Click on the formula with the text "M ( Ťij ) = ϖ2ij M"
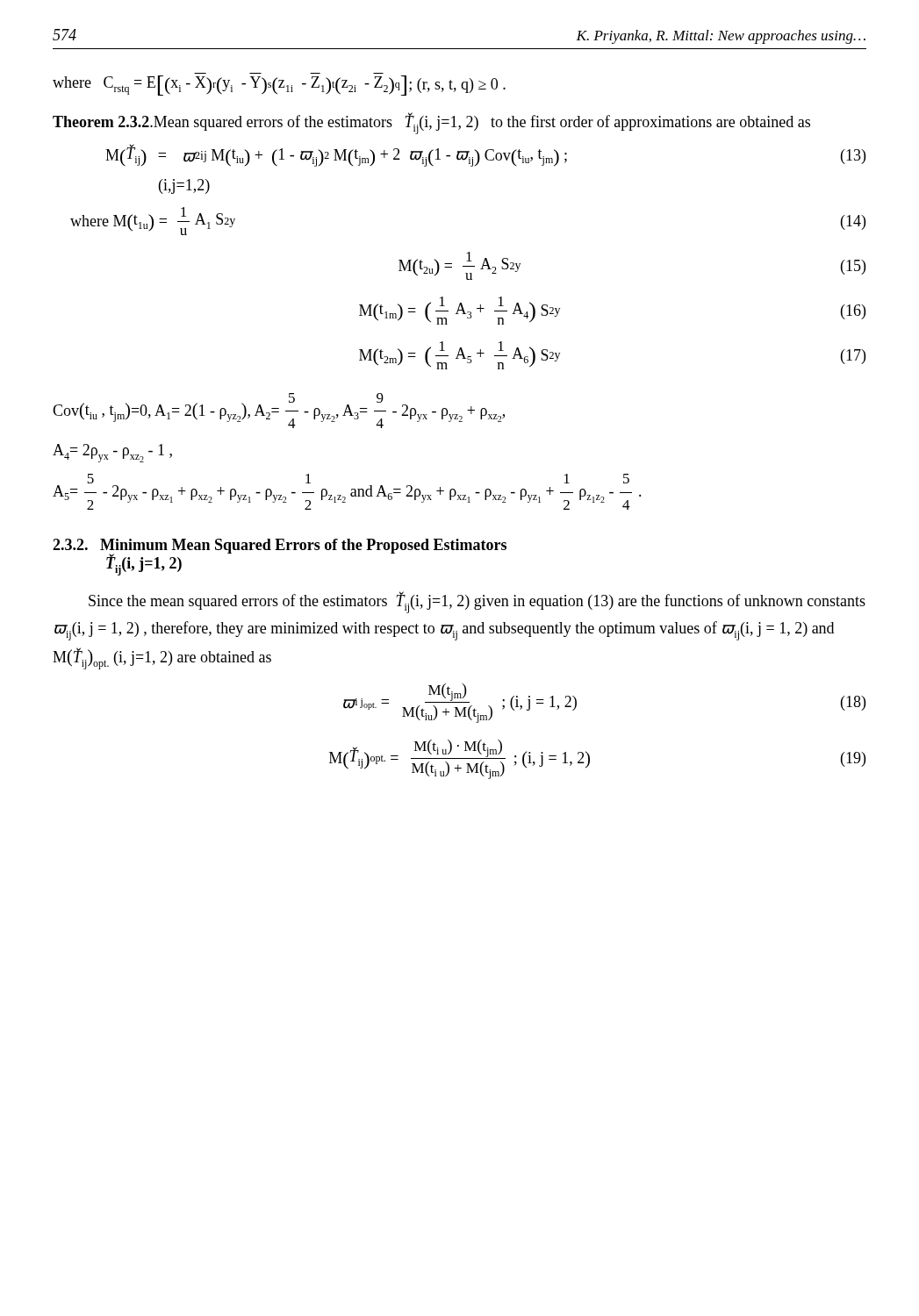Screen dimensions: 1316x919 tap(486, 169)
